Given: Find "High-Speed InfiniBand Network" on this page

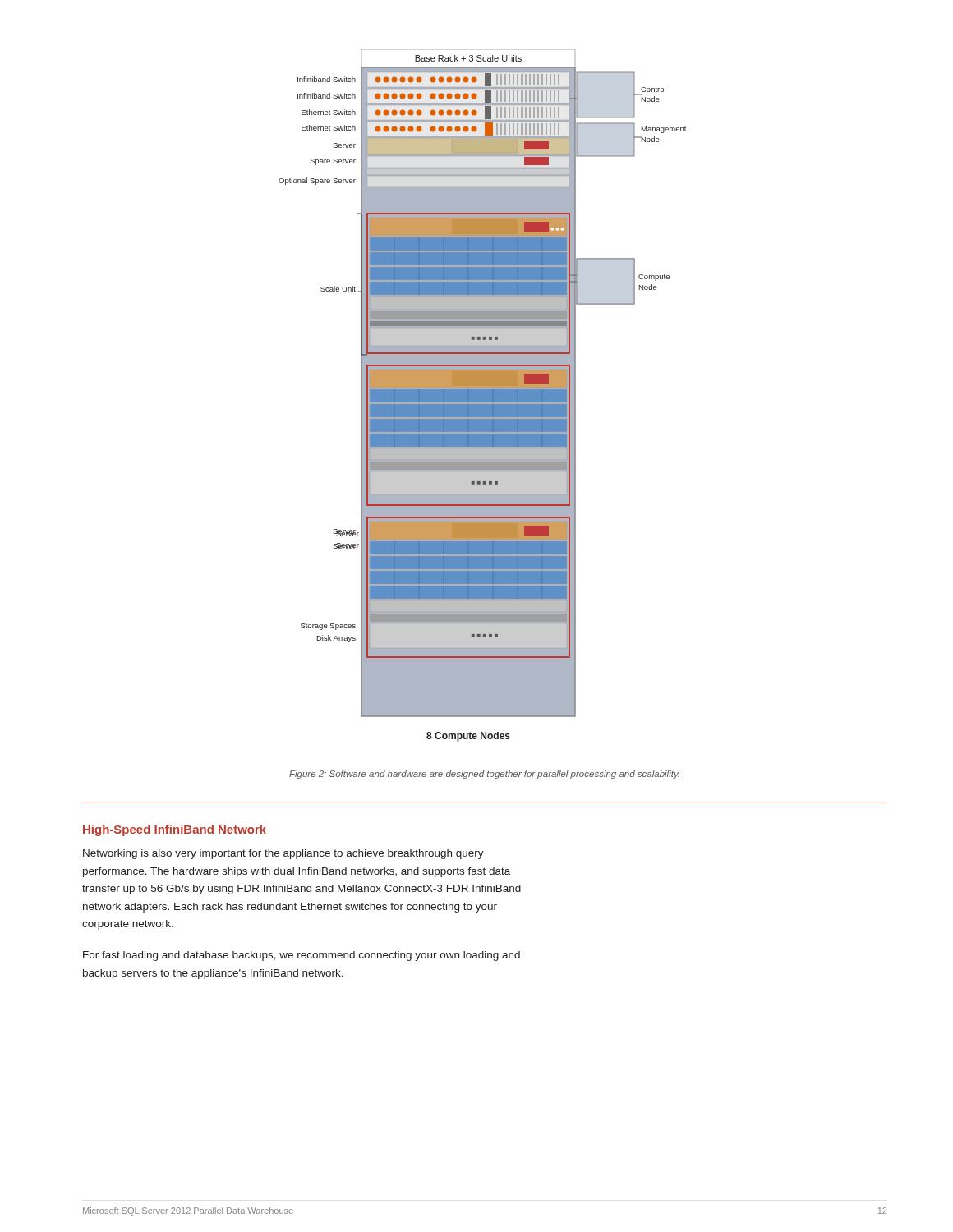Looking at the screenshot, I should point(174,829).
